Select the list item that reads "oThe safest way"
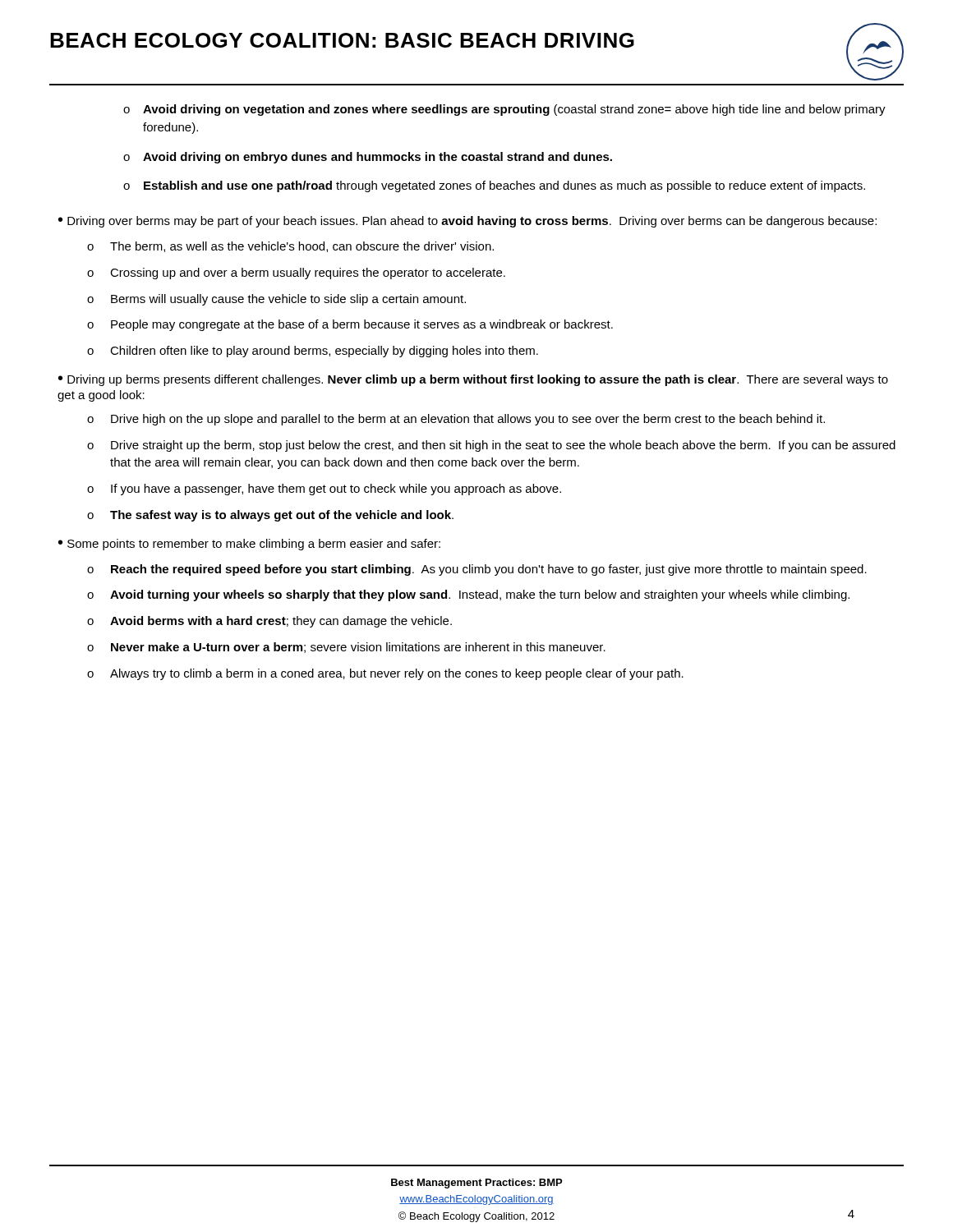The image size is (953, 1232). (270, 516)
